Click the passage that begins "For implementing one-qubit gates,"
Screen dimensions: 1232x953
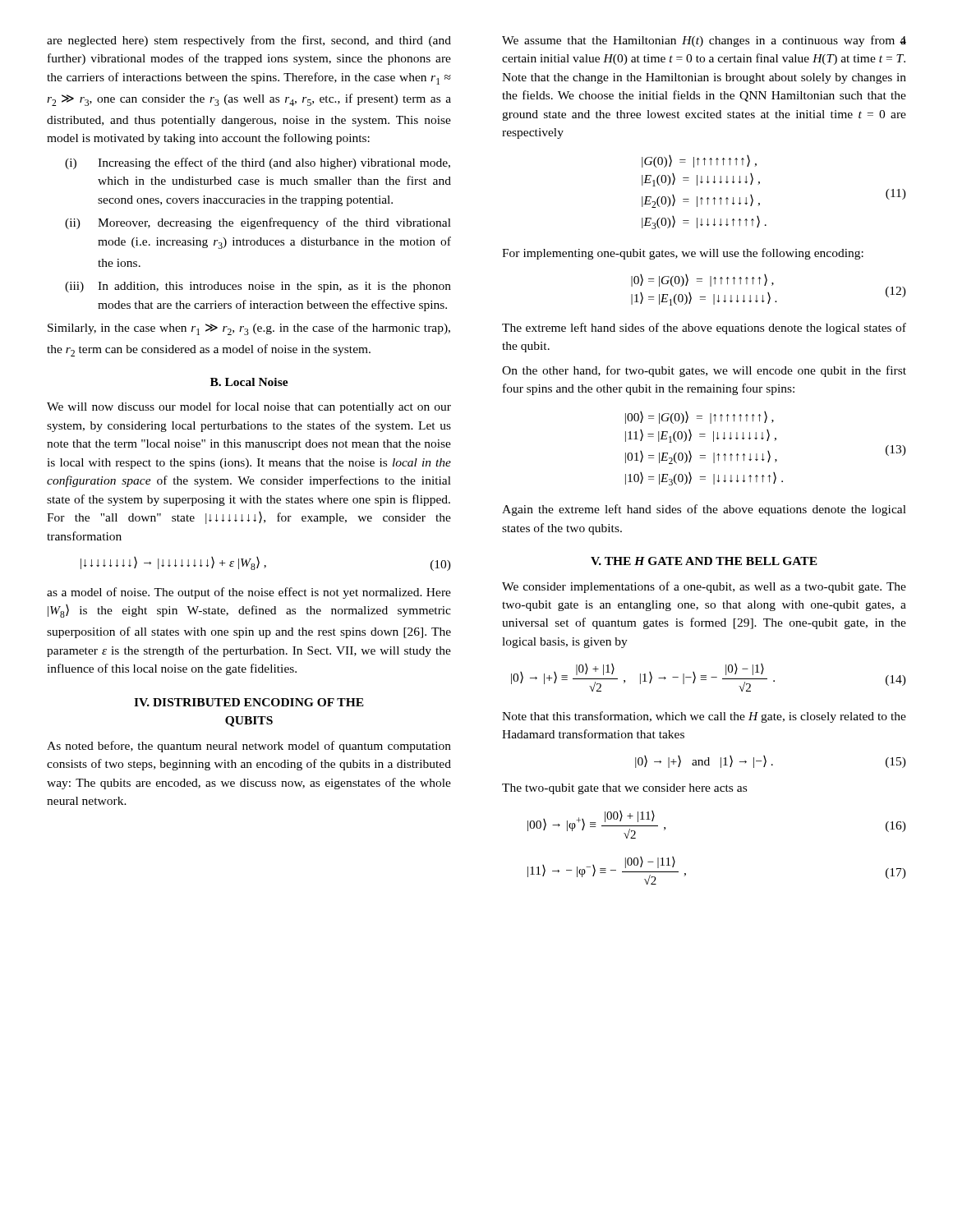[x=704, y=253]
